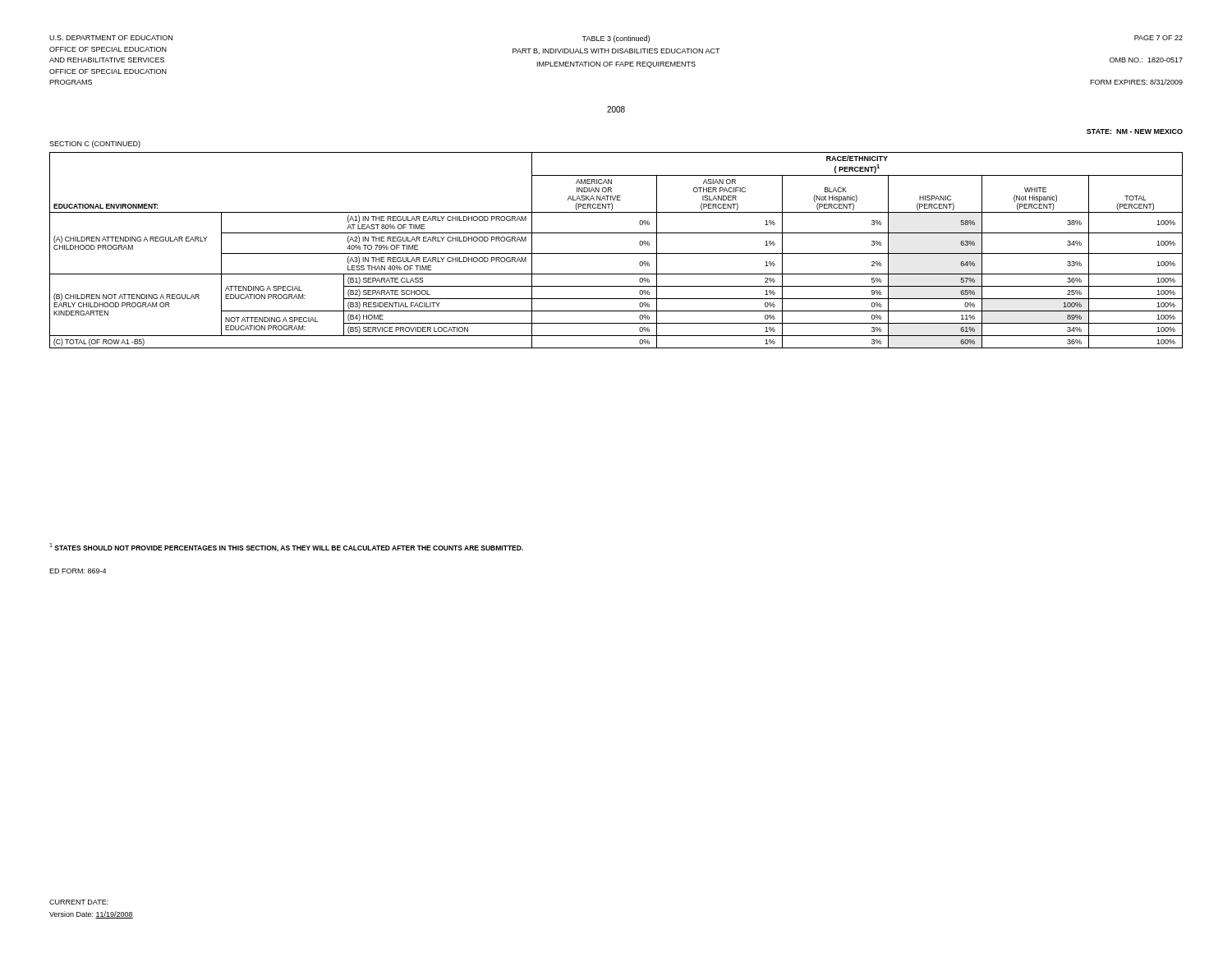Click on the table containing "(A) CHILDREN ATTENDING A"
Image resolution: width=1232 pixels, height=953 pixels.
point(616,250)
